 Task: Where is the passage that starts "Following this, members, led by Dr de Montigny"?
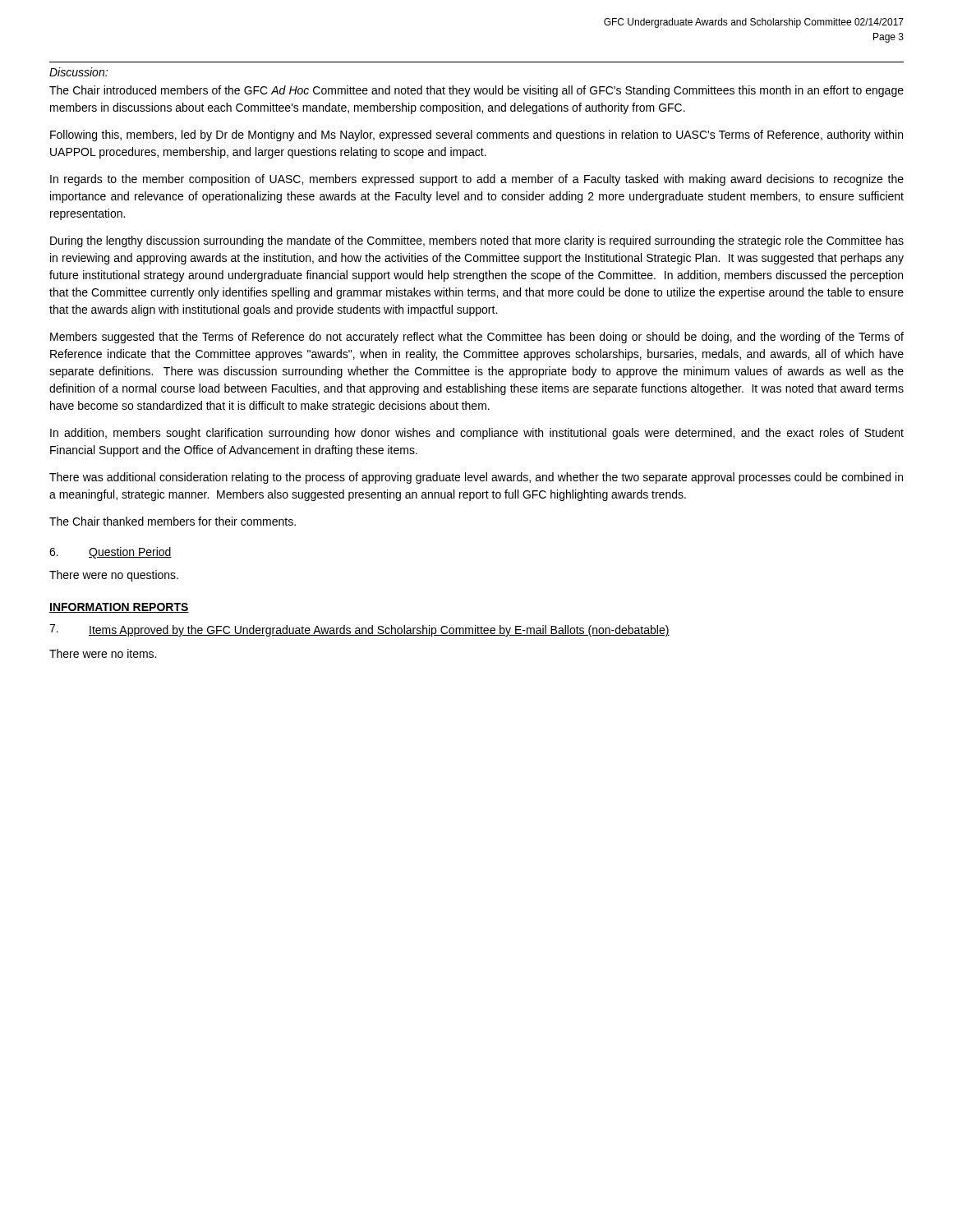point(476,143)
